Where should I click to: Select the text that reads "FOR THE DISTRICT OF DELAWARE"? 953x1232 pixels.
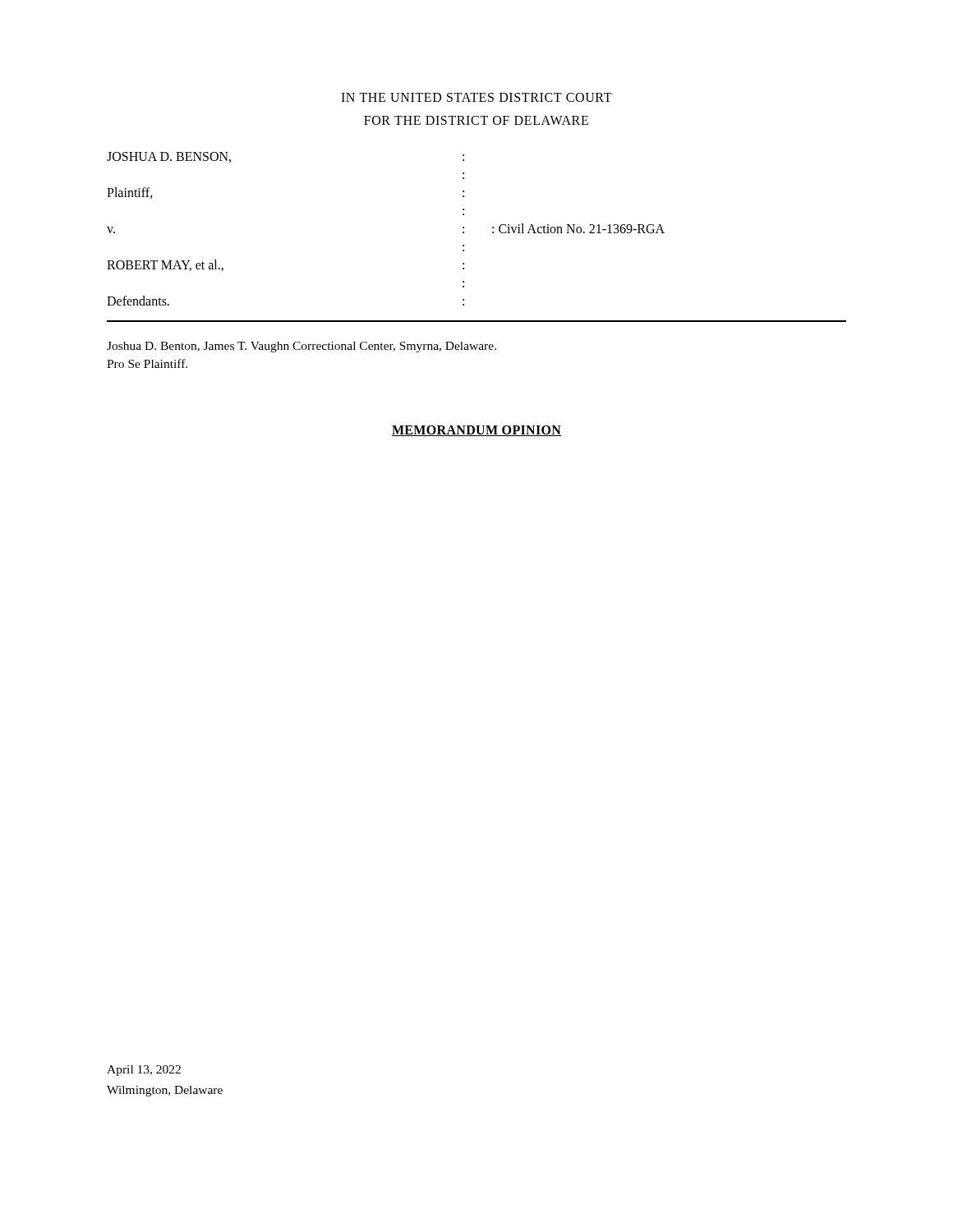[x=476, y=120]
